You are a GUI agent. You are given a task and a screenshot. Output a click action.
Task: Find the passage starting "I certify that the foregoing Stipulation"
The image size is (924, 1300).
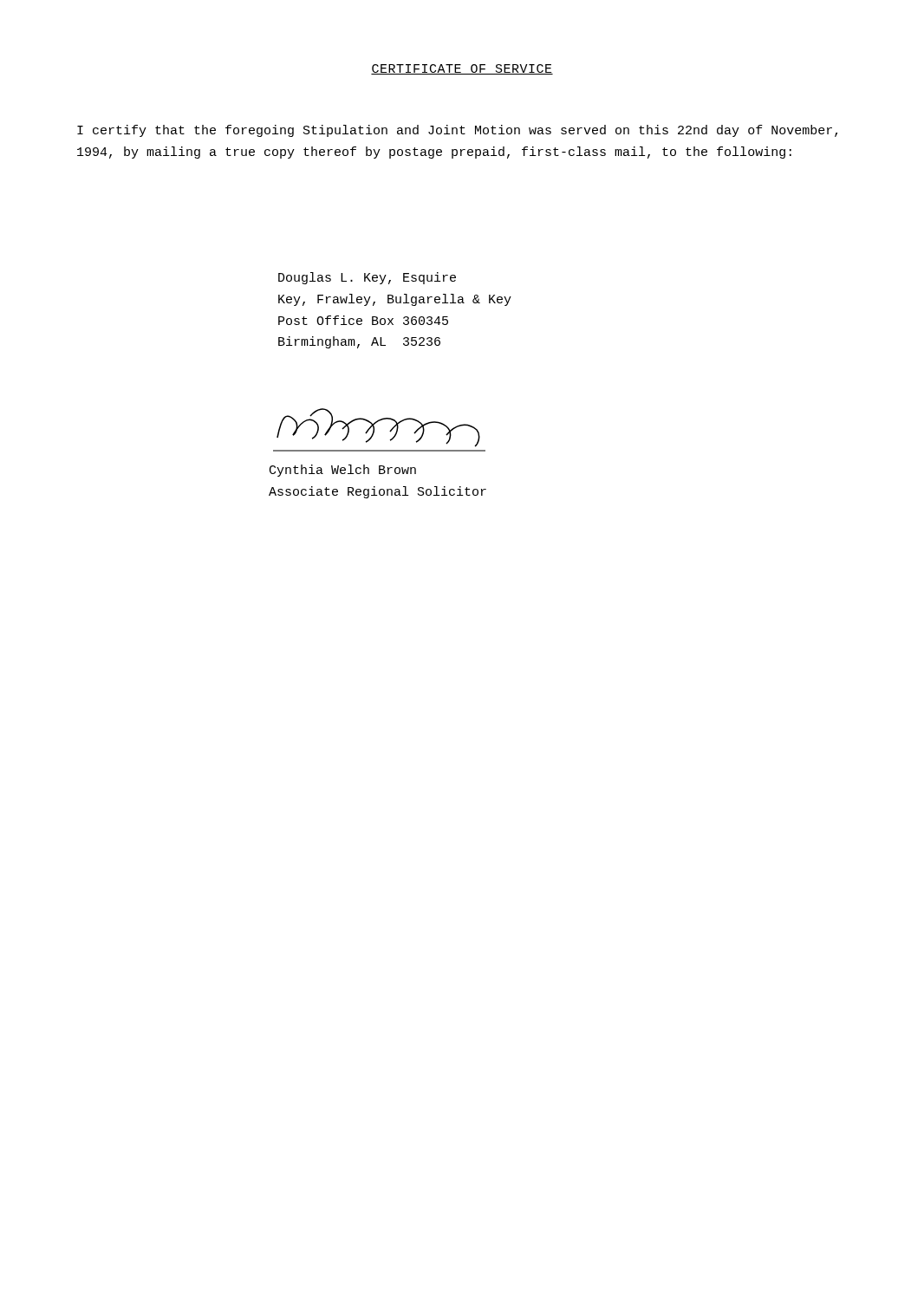click(x=459, y=142)
